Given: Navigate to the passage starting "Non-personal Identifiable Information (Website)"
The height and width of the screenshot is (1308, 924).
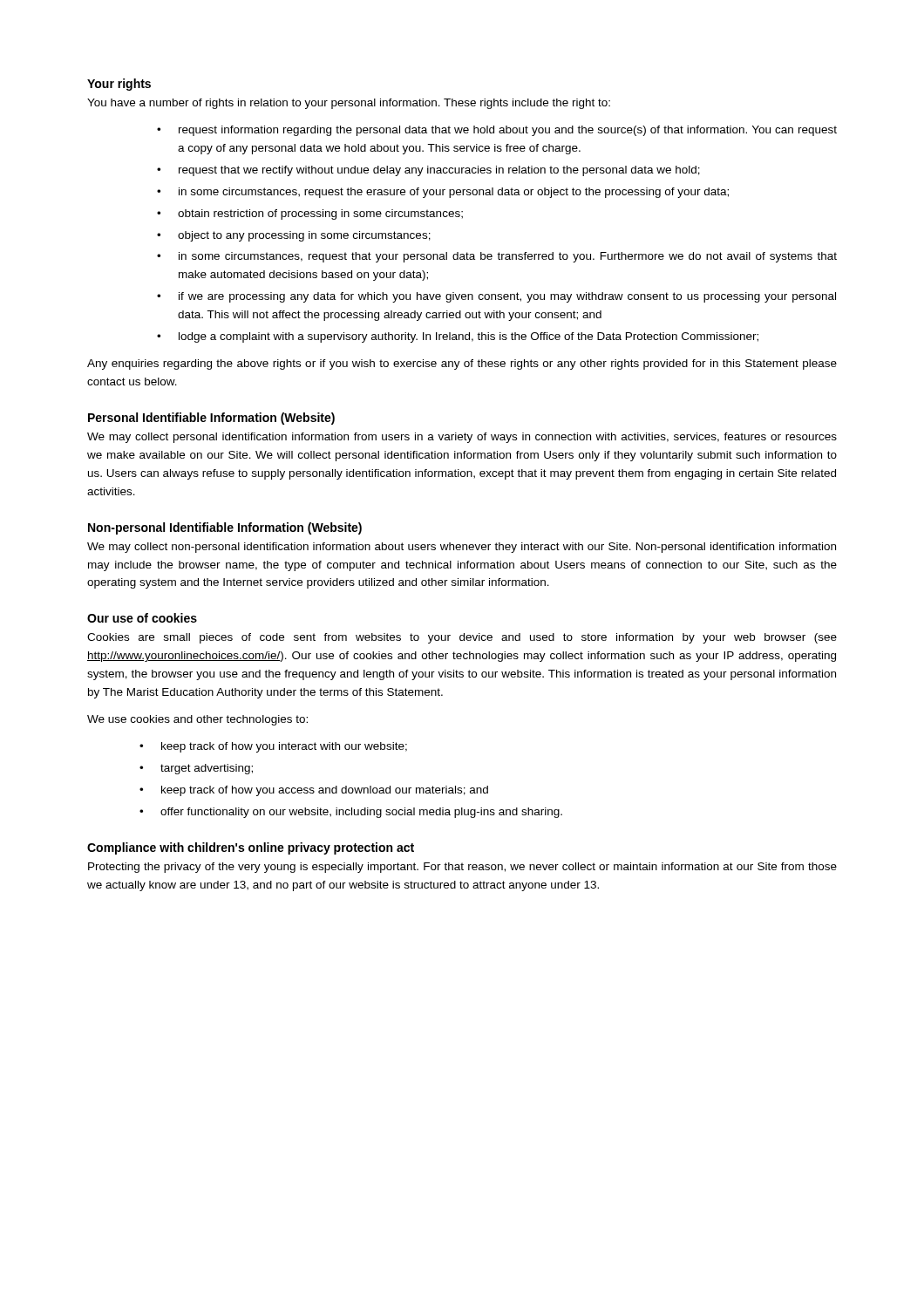Looking at the screenshot, I should pyautogui.click(x=225, y=527).
